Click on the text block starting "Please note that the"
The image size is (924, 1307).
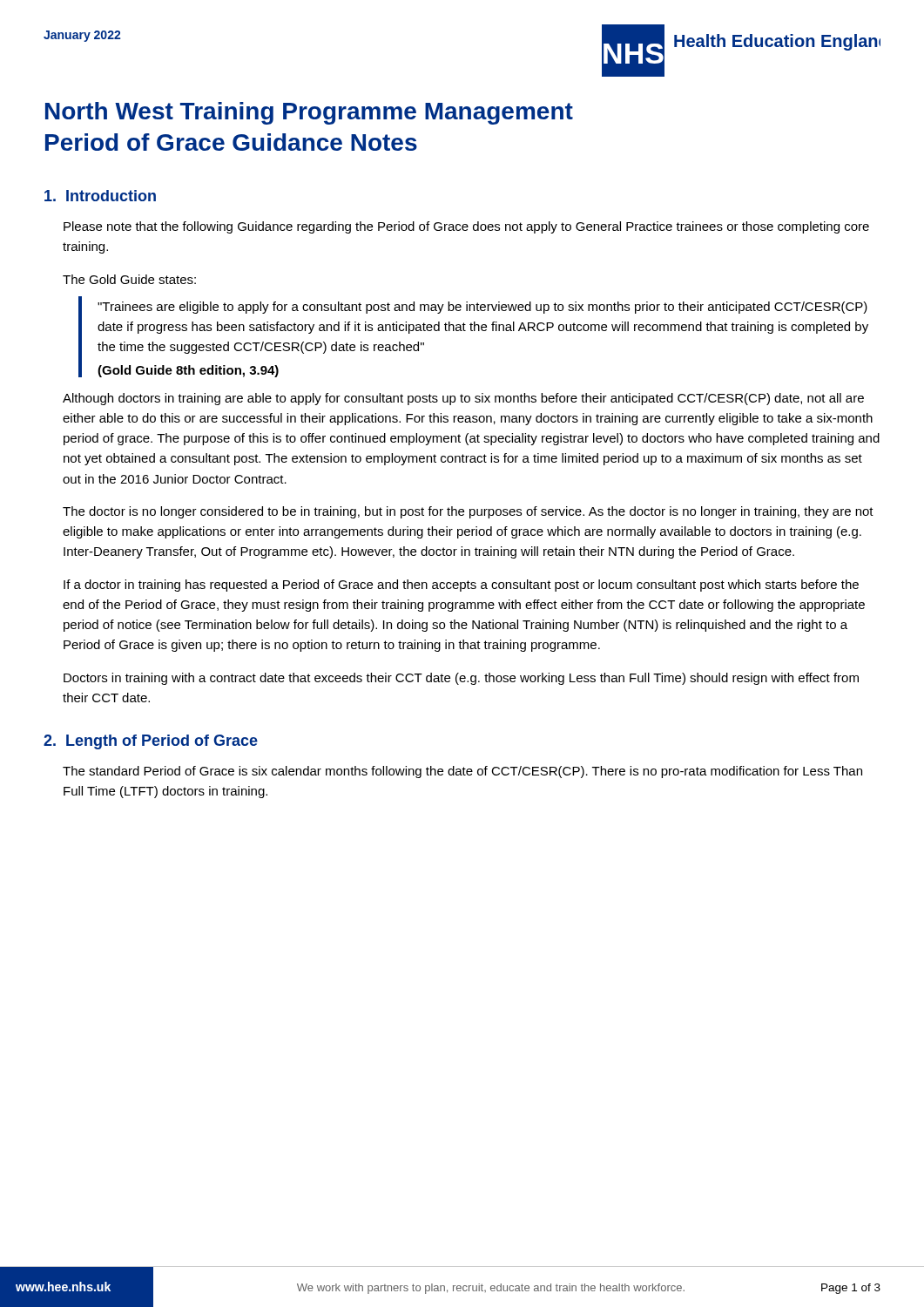[466, 236]
